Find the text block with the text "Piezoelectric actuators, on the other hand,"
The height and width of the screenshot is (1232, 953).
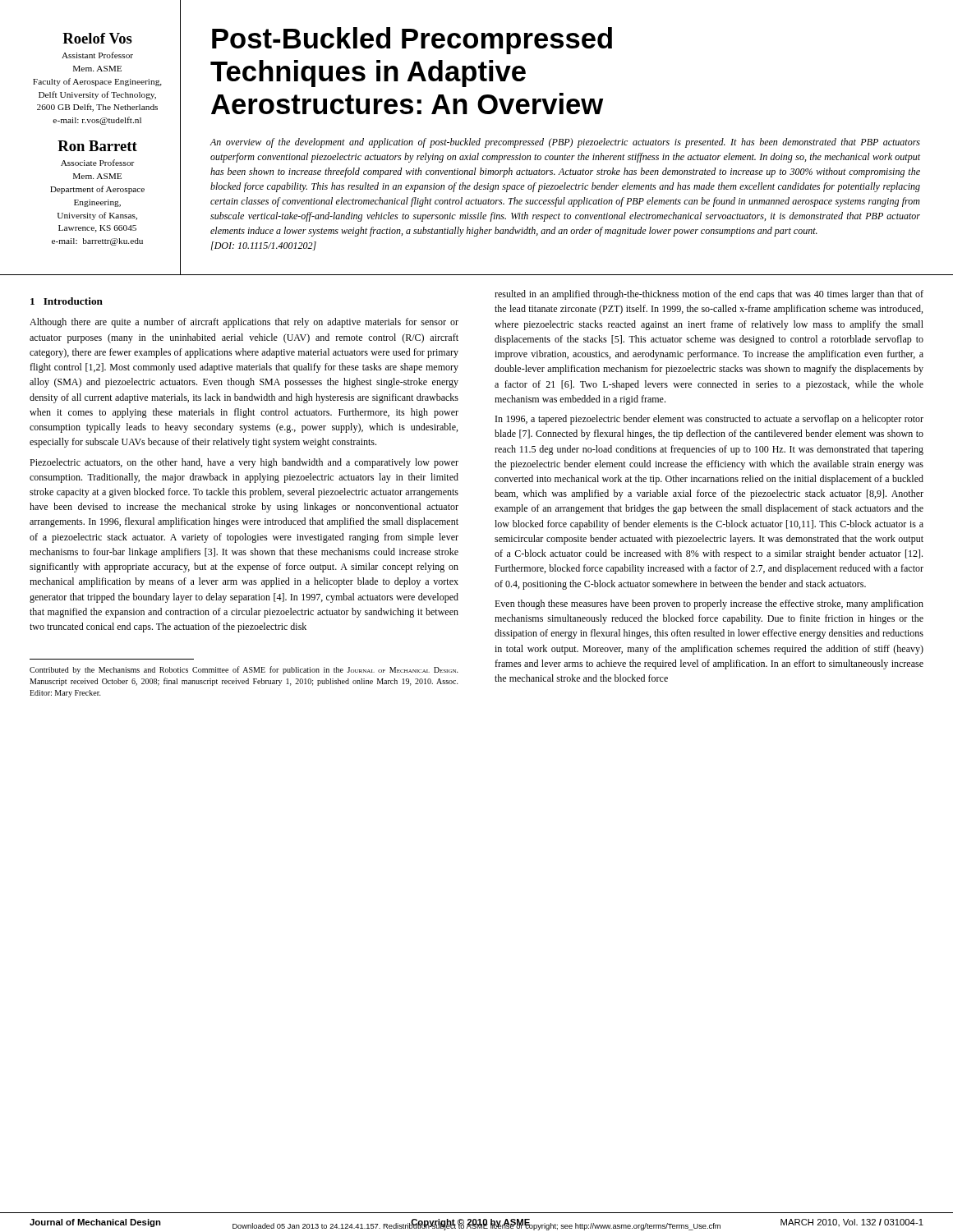point(244,544)
